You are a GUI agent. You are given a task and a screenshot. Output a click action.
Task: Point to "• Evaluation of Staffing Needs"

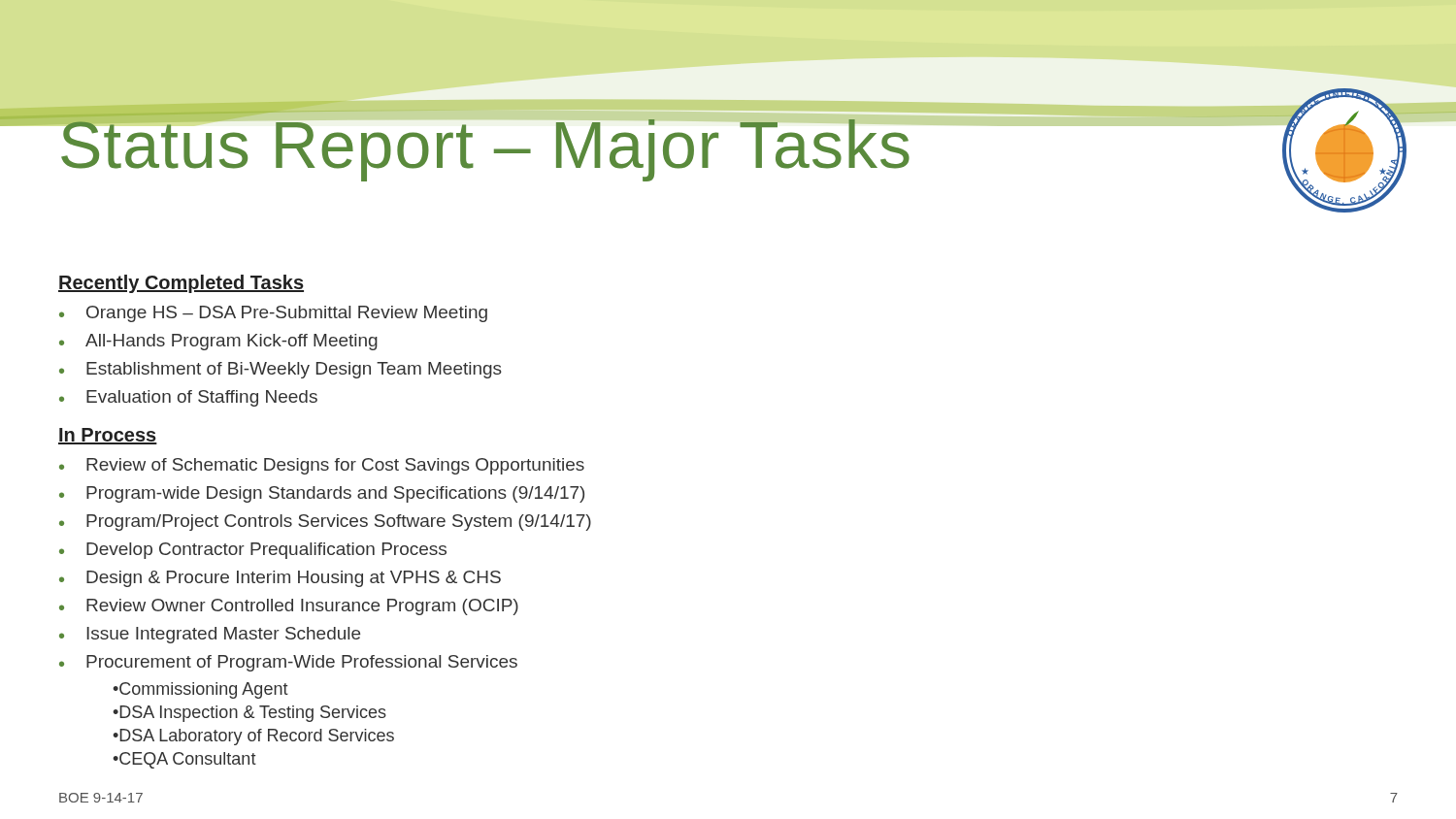tap(188, 398)
